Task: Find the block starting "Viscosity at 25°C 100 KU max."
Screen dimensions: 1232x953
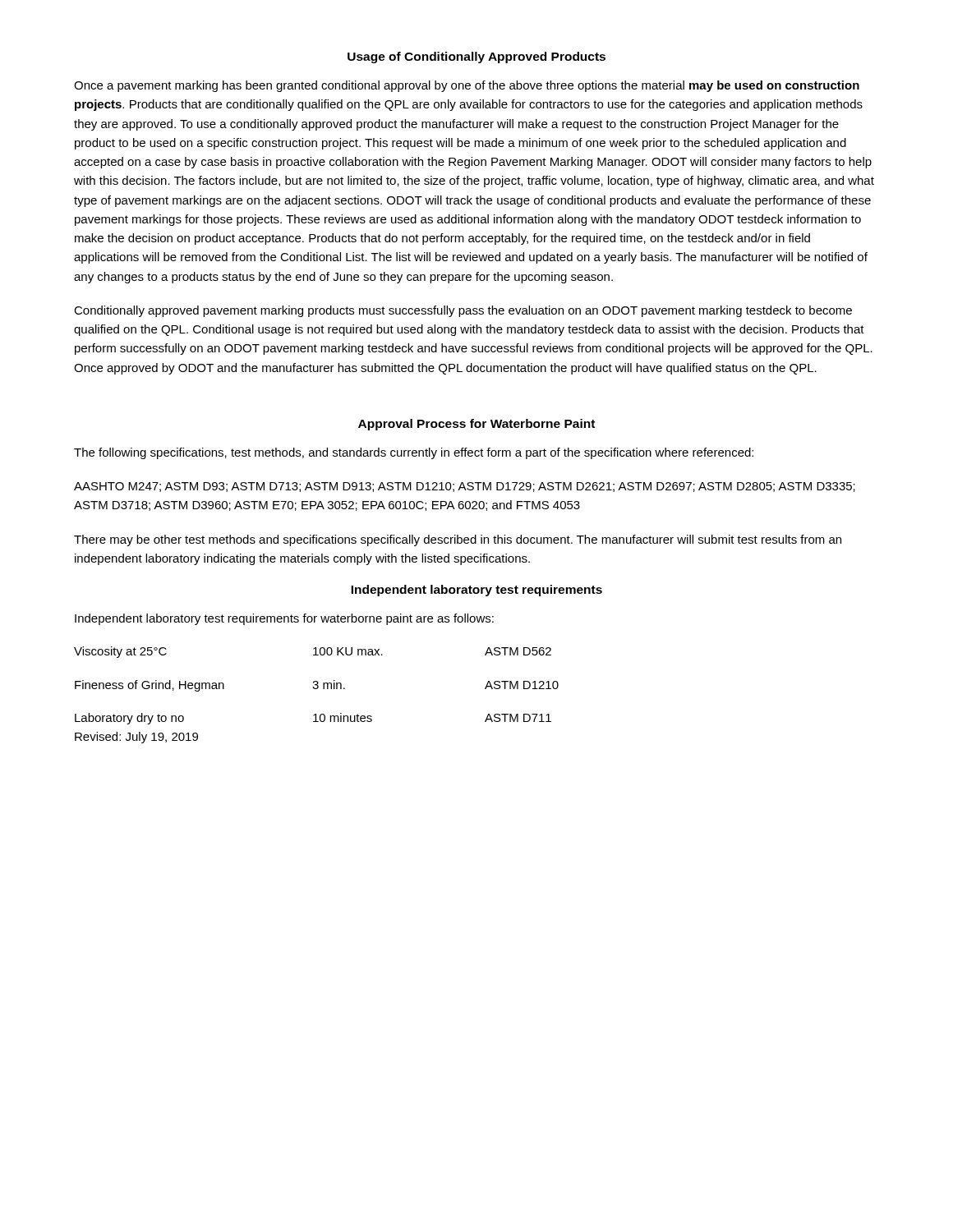Action: (361, 652)
